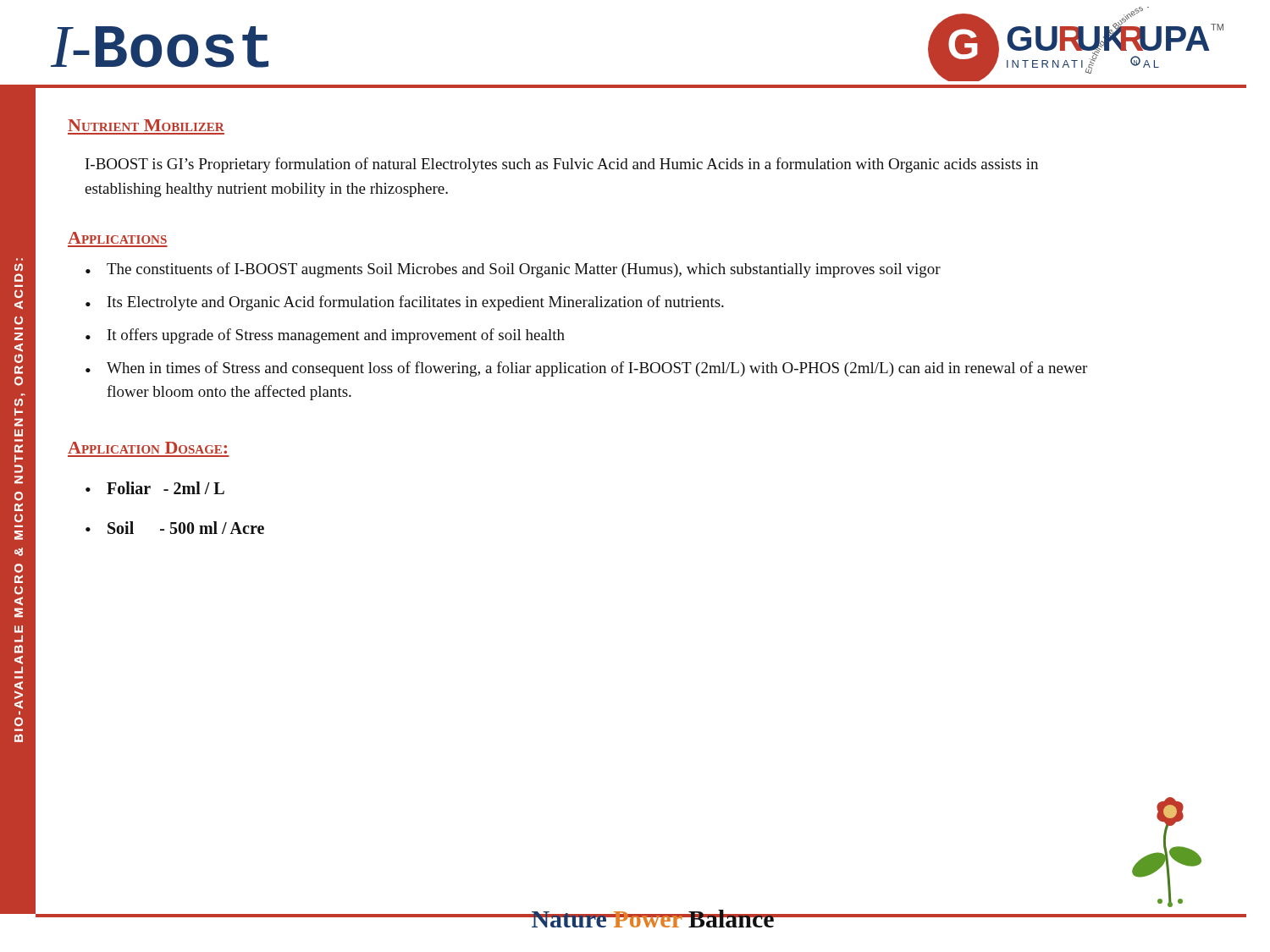This screenshot has width=1270, height=952.
Task: Locate the list item containing "• The constituents of I-BOOST augments Soil Microbes"
Action: click(513, 271)
